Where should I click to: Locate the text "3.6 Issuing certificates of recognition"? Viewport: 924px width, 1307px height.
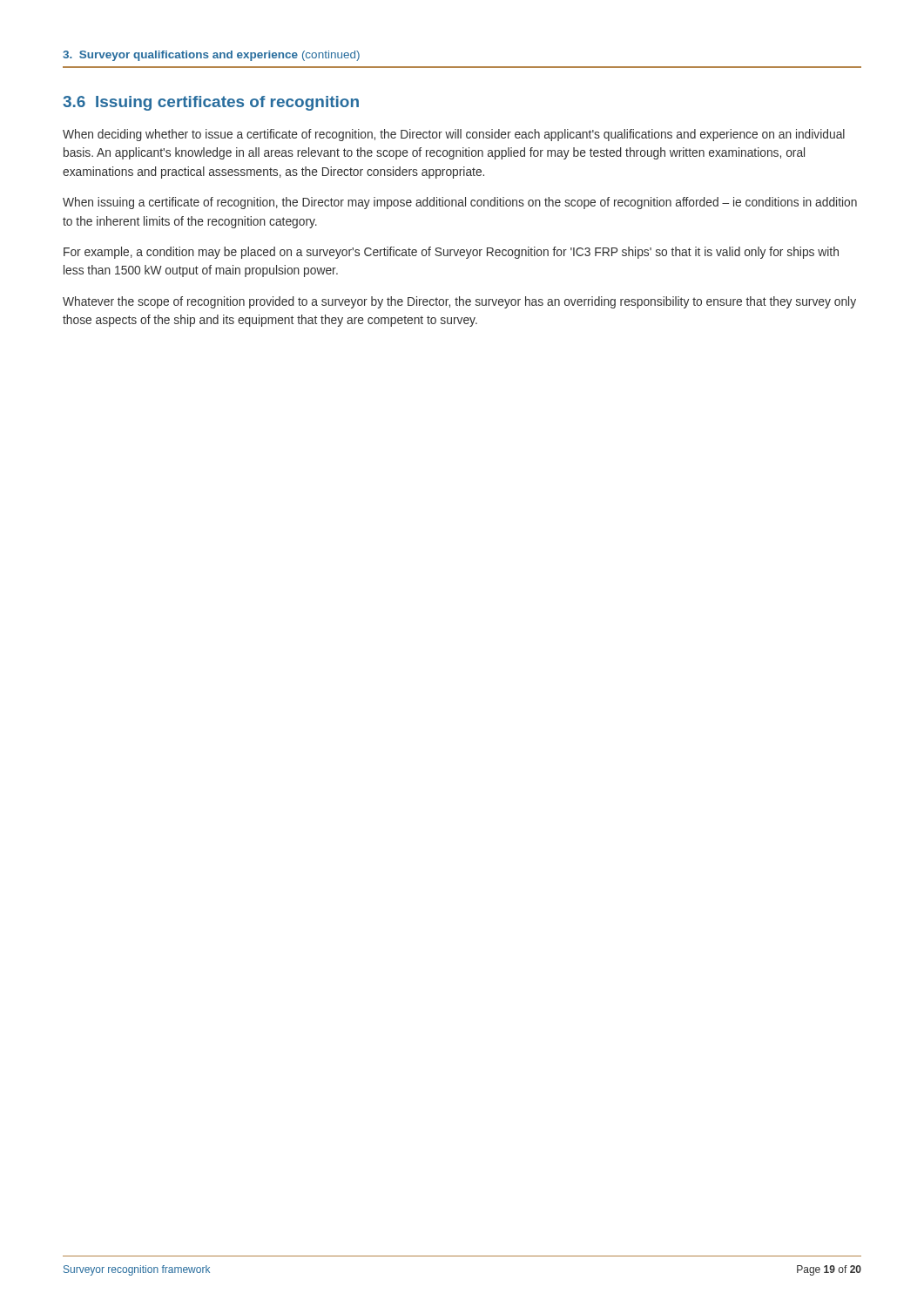pyautogui.click(x=211, y=102)
